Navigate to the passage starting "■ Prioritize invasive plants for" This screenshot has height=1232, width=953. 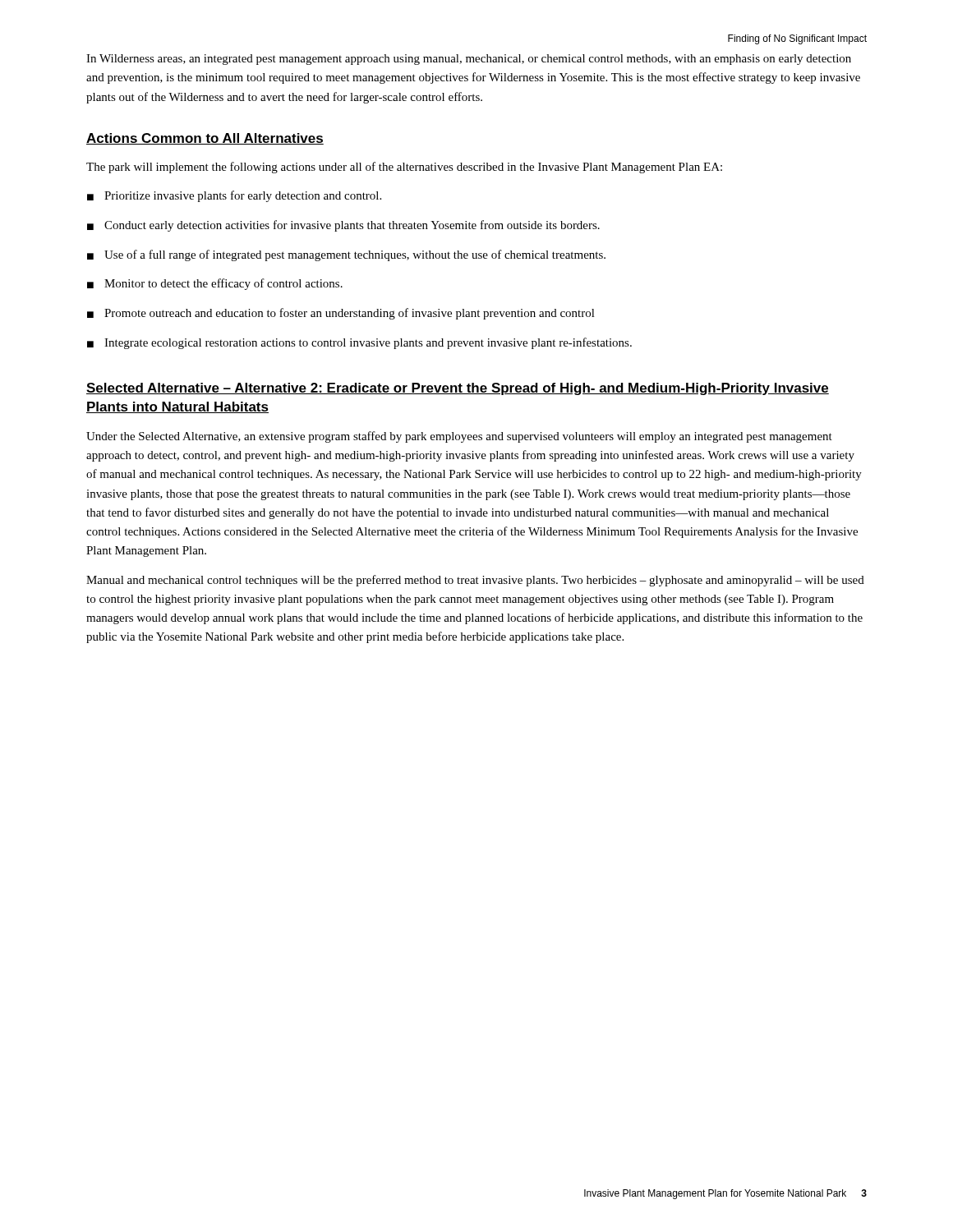[x=234, y=196]
